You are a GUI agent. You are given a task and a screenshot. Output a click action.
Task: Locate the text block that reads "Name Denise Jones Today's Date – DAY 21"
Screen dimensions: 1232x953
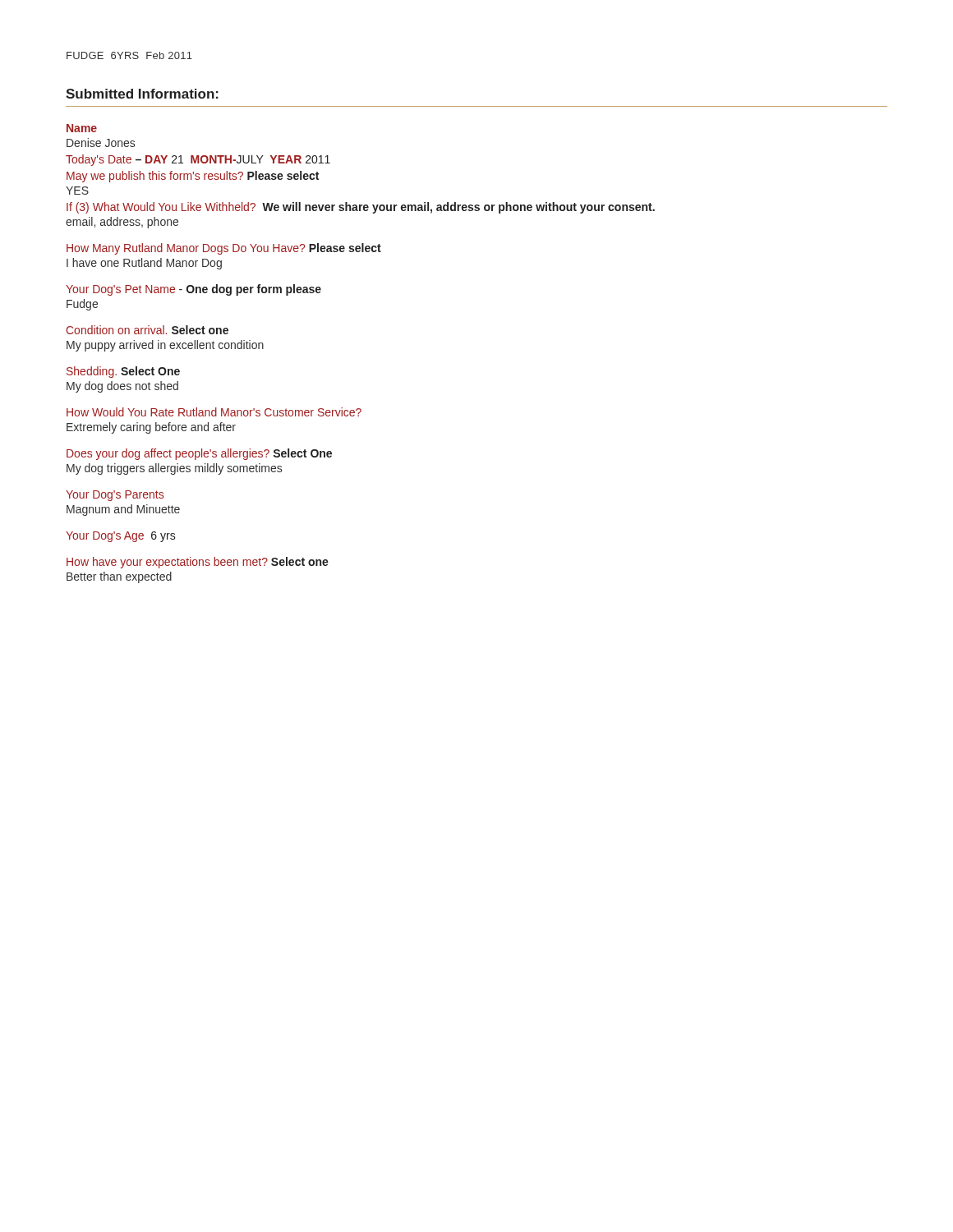point(82,128)
